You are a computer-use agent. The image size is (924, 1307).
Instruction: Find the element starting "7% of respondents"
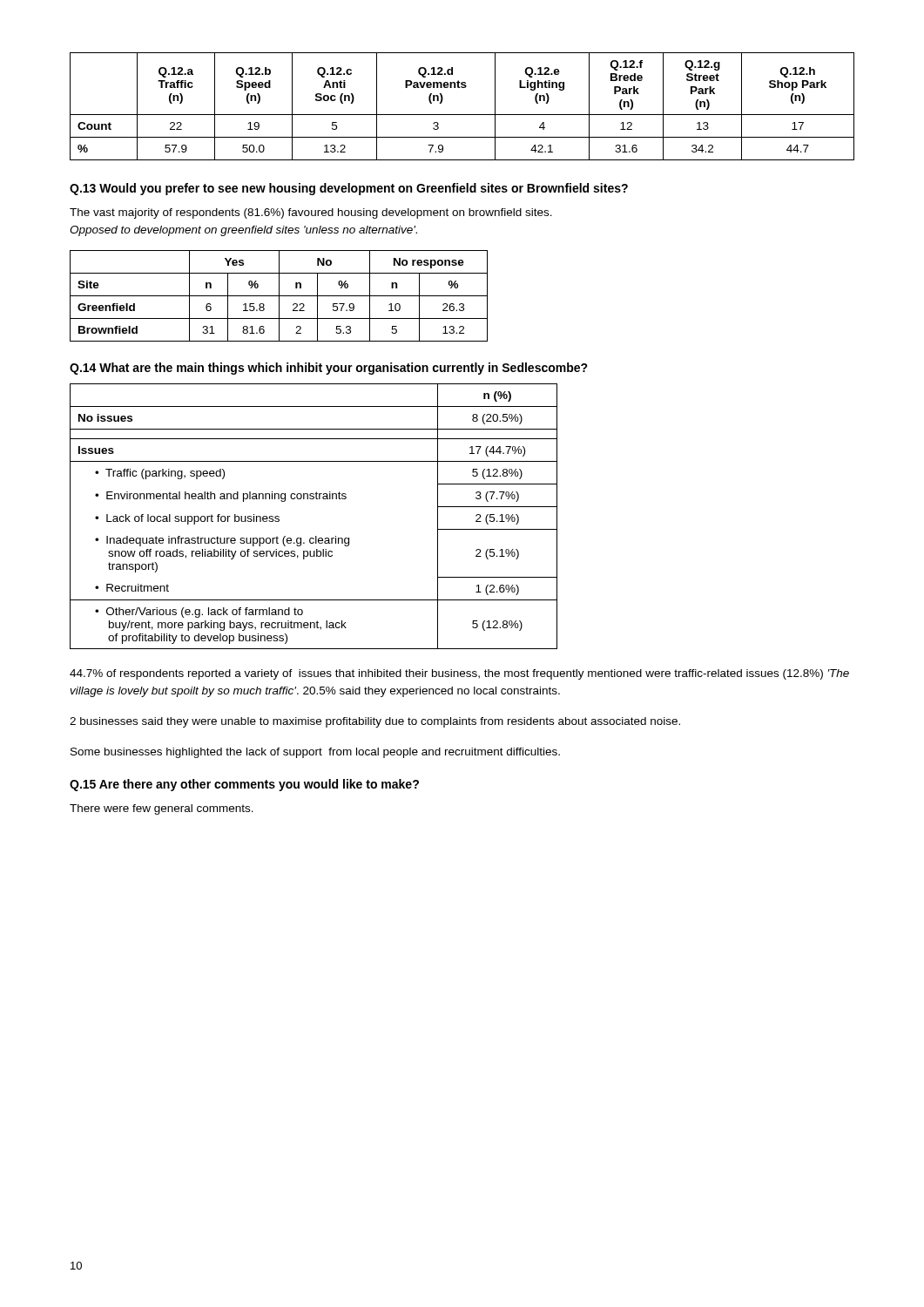click(x=460, y=682)
